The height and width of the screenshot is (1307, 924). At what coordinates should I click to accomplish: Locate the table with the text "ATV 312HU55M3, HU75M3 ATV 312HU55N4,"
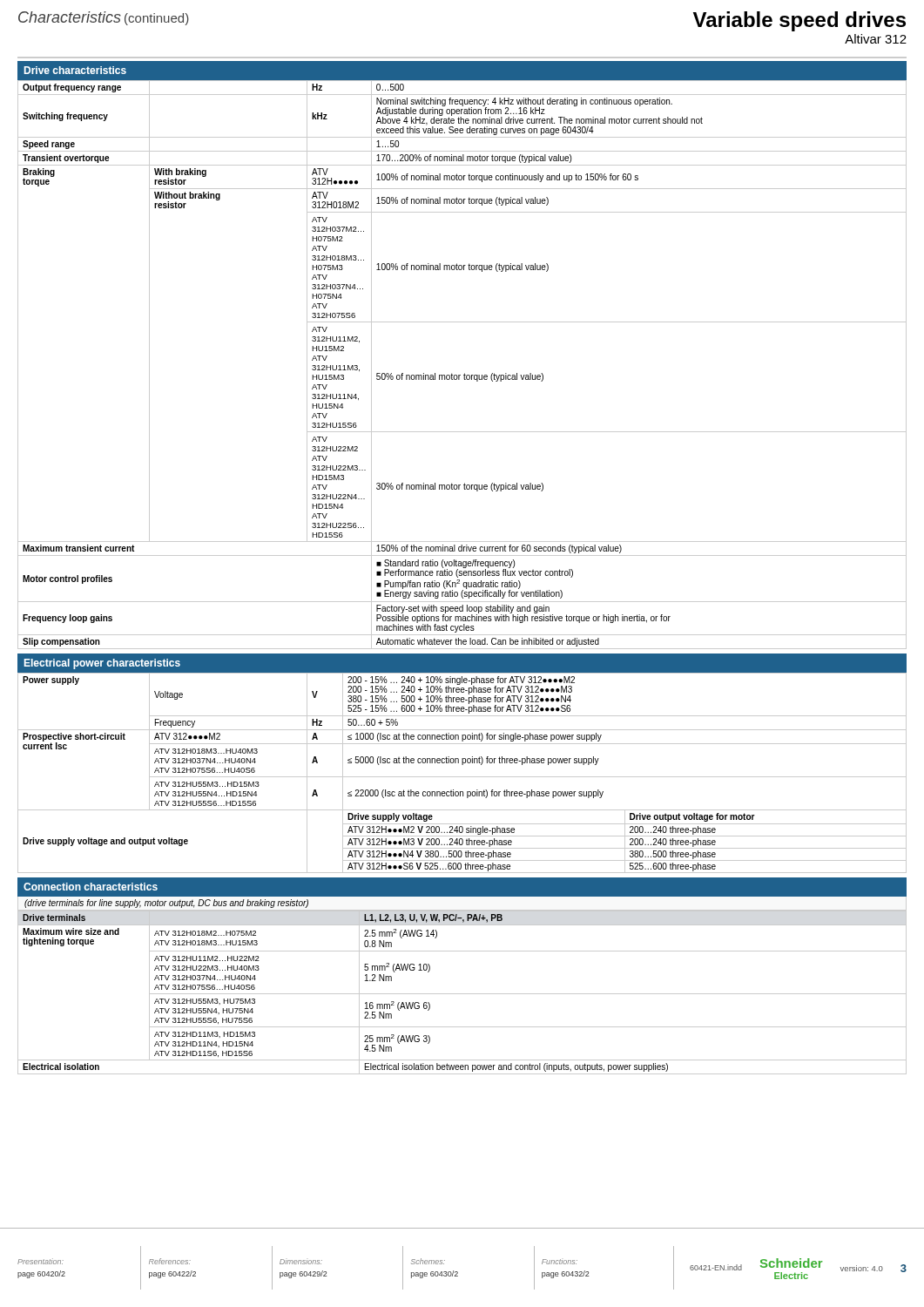tap(462, 992)
